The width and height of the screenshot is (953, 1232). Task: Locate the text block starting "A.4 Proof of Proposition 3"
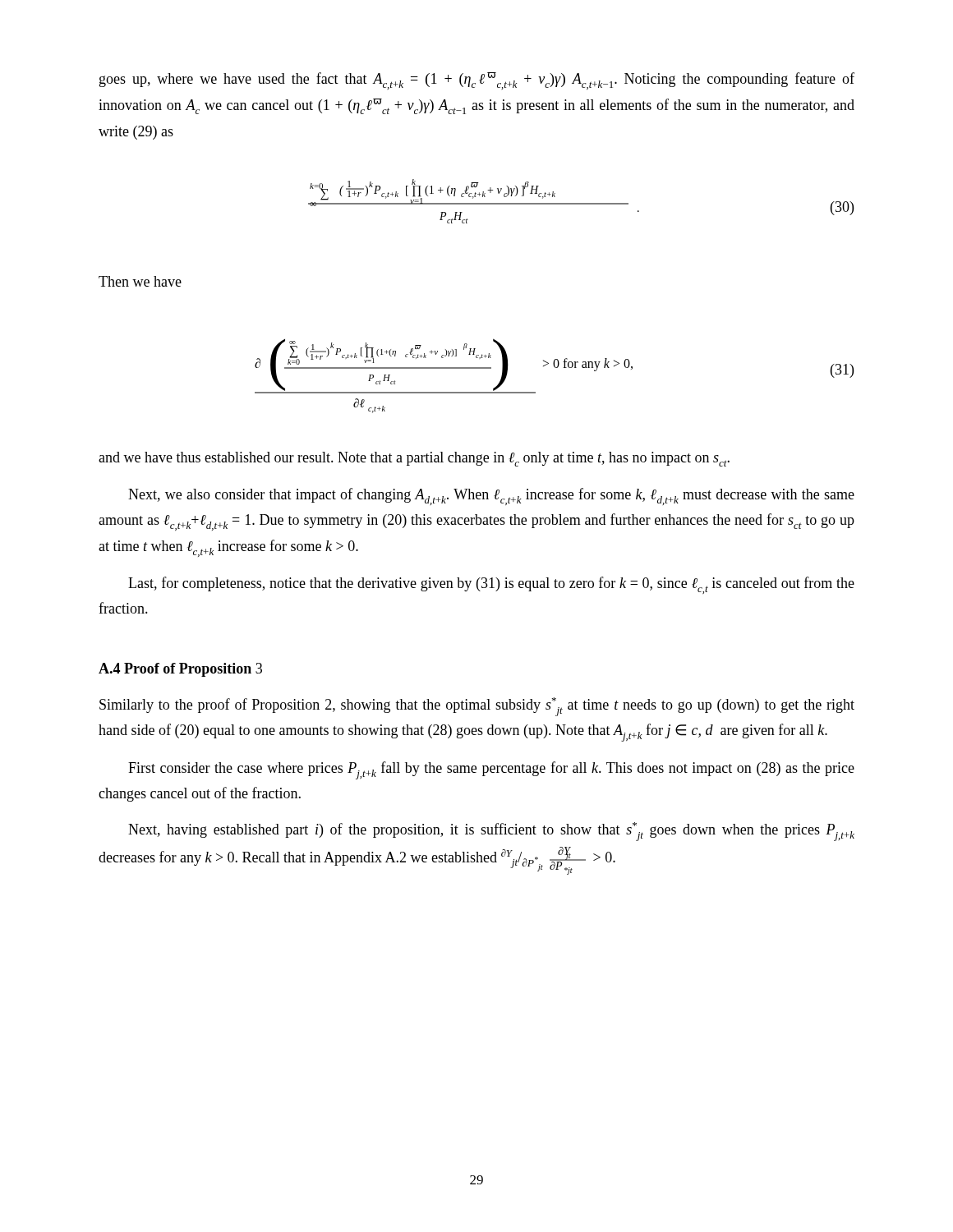pos(181,669)
